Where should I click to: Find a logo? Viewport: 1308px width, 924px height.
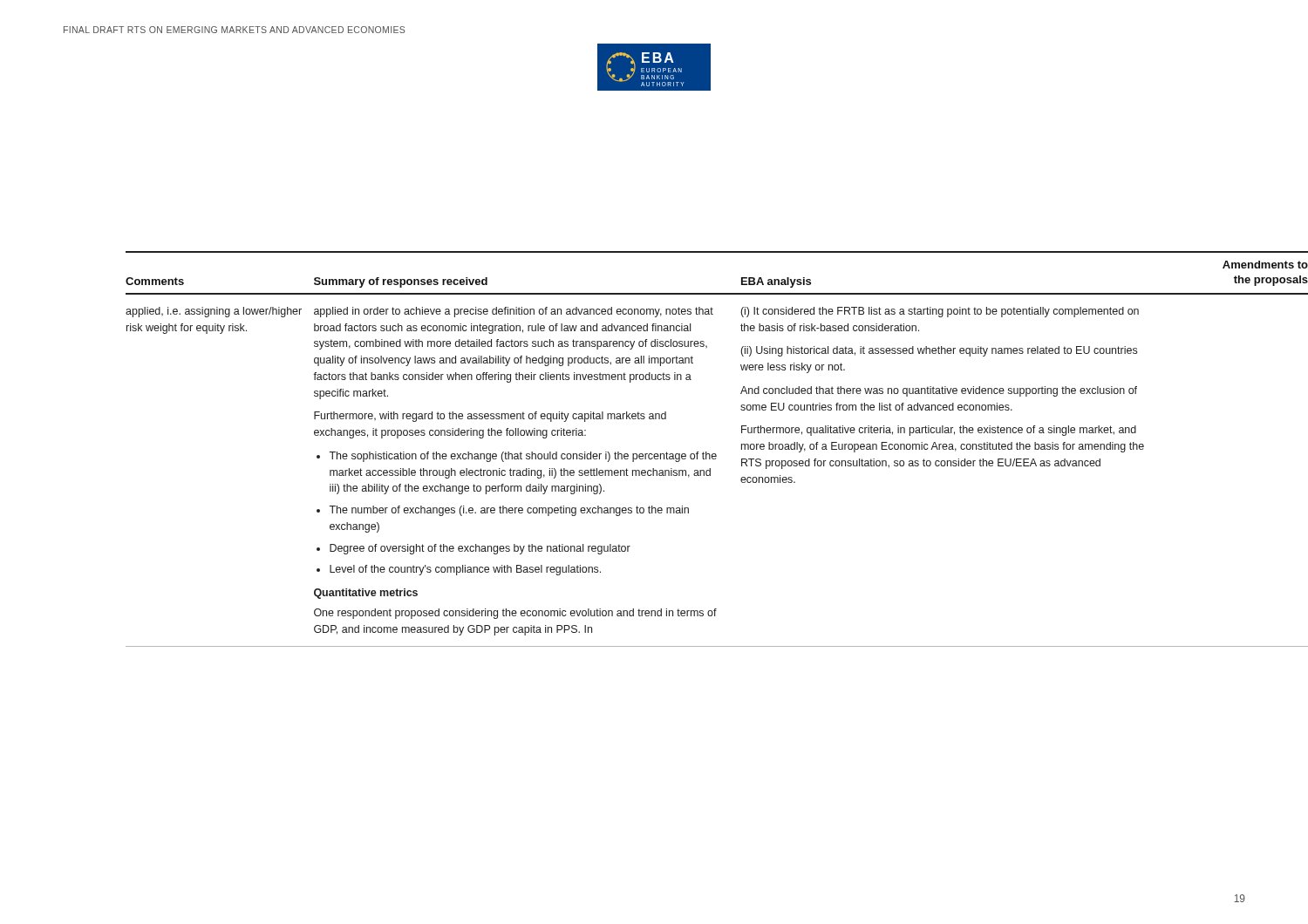click(x=654, y=67)
